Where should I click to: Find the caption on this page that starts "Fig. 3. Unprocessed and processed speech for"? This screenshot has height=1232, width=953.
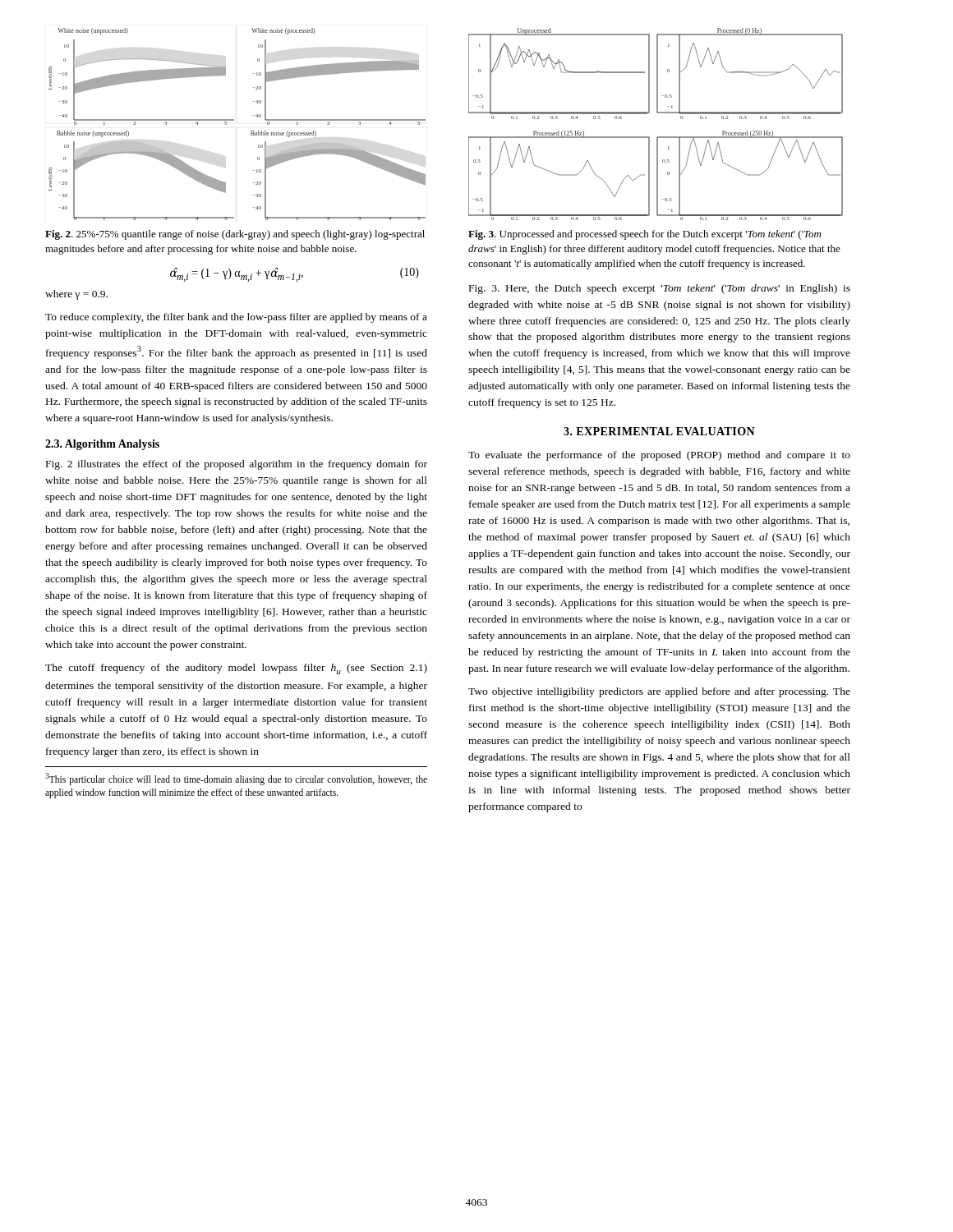654,249
